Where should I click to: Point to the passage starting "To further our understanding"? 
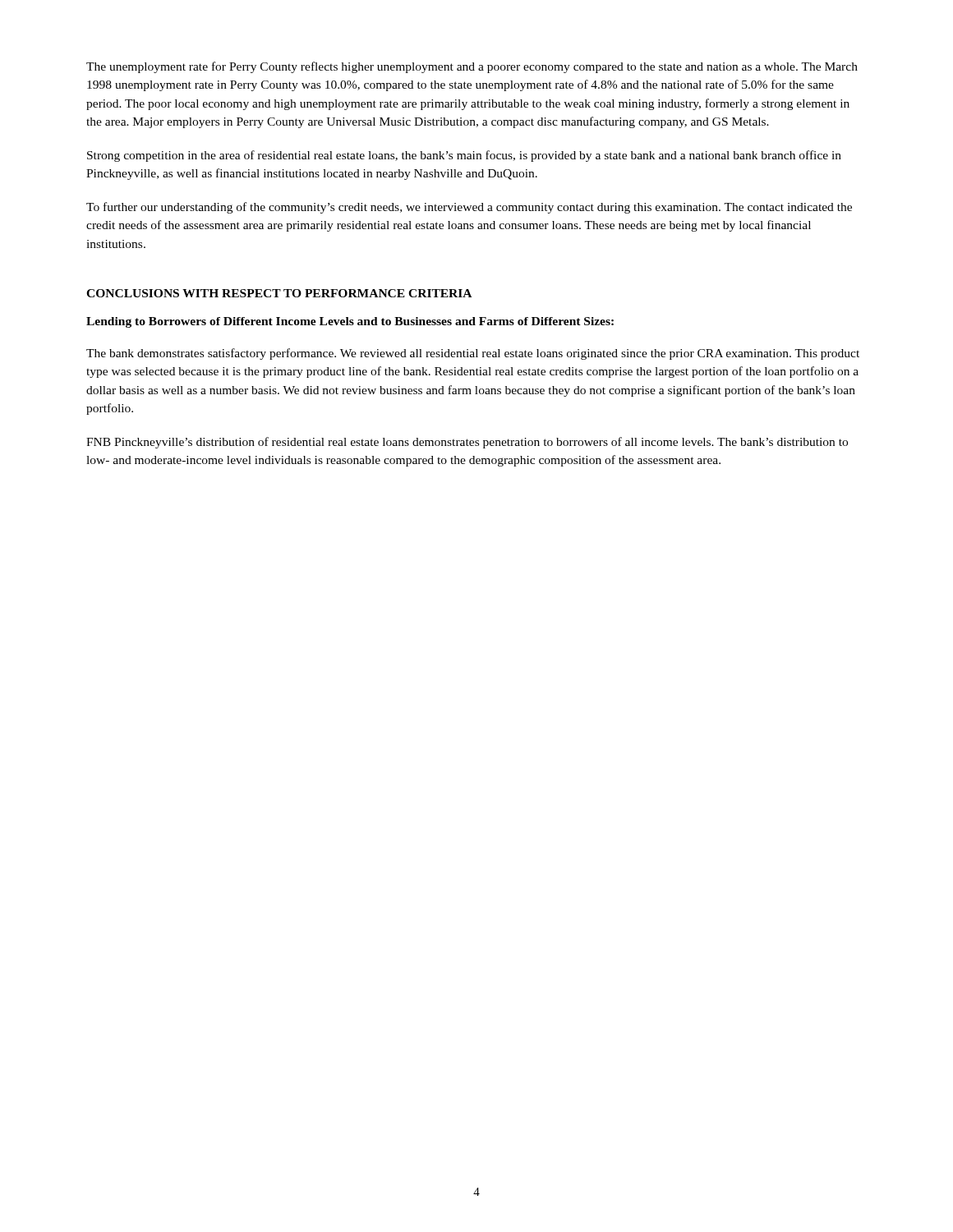coord(469,225)
